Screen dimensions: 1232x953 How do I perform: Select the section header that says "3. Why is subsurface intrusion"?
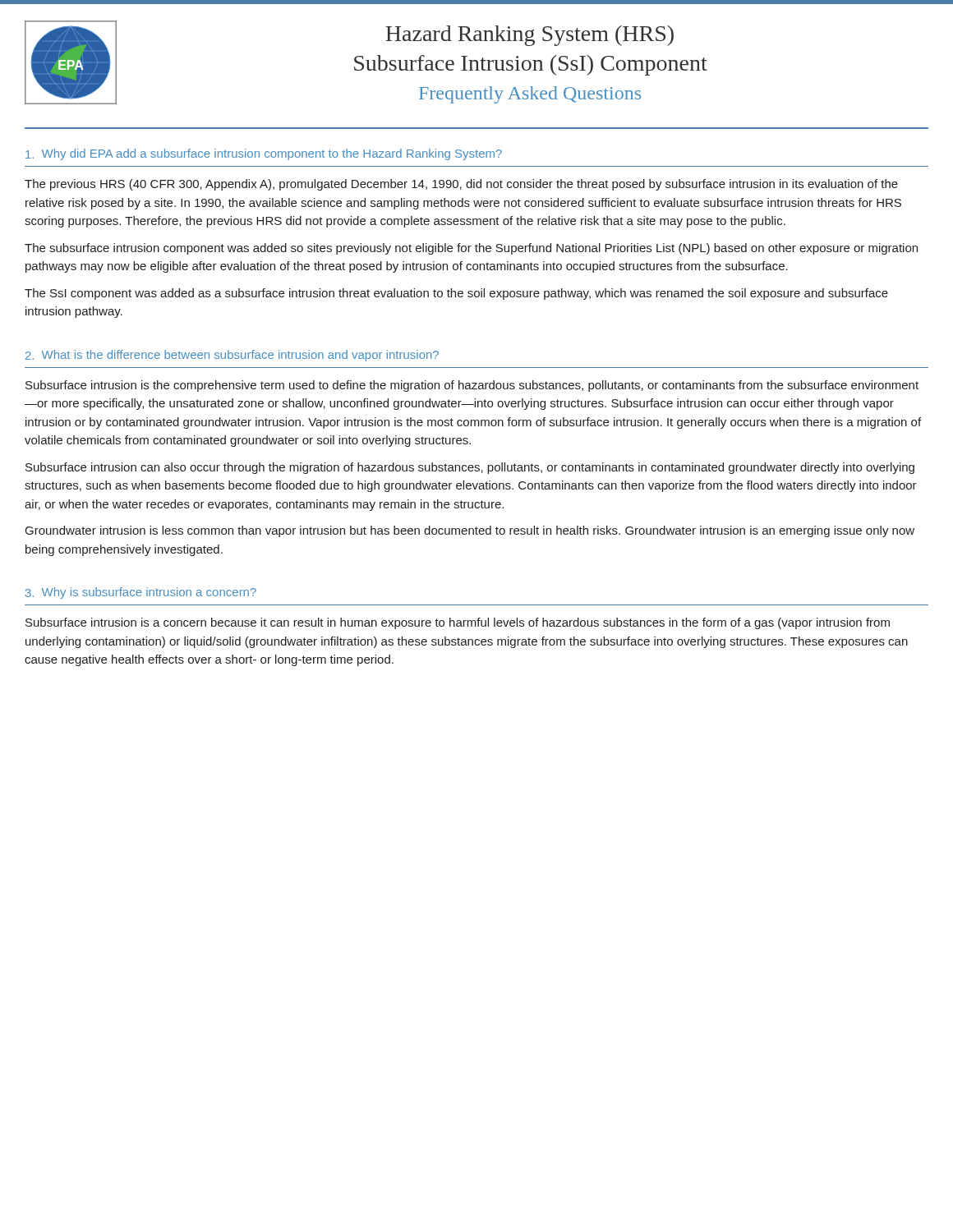(x=141, y=592)
